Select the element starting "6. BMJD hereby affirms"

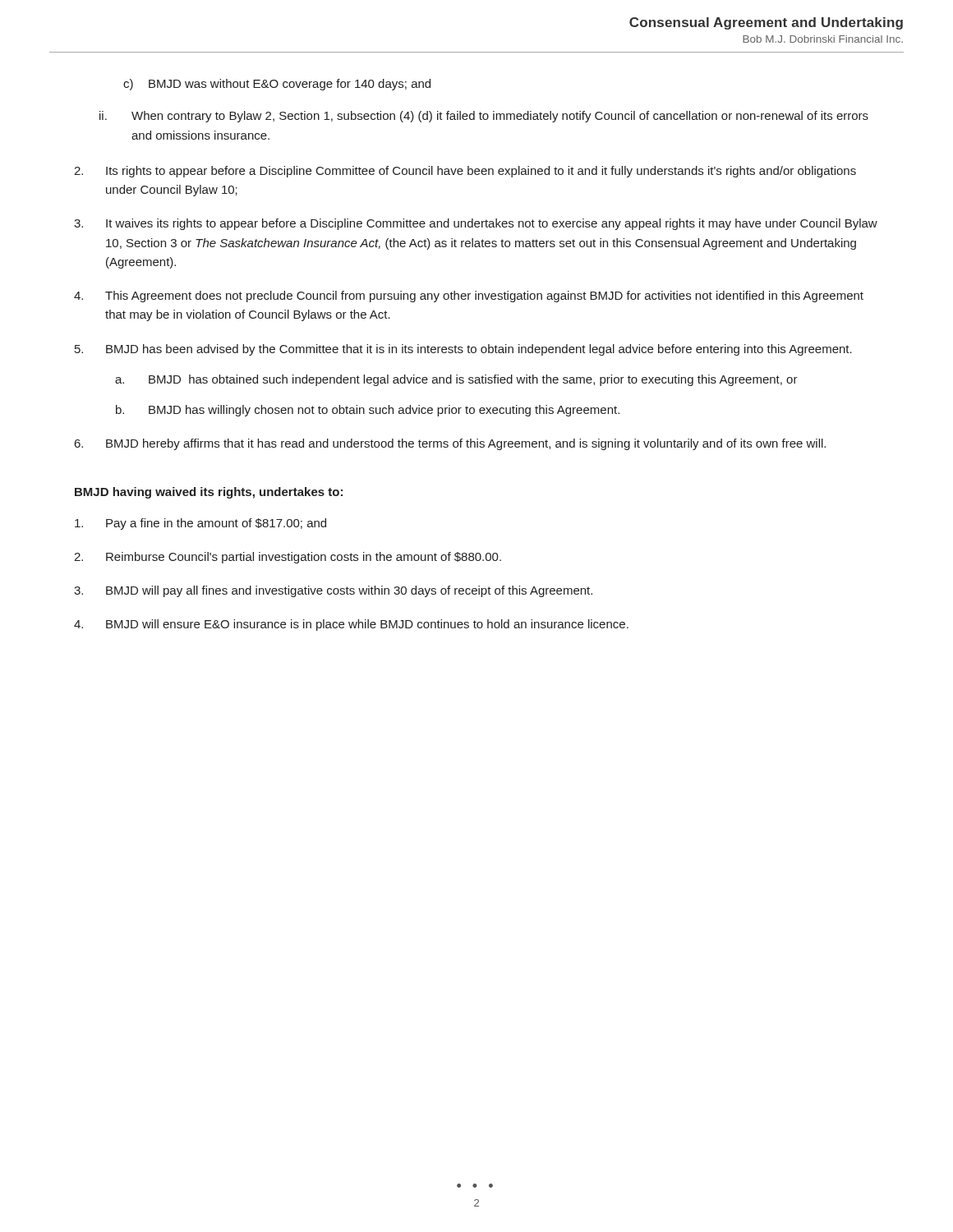click(476, 443)
